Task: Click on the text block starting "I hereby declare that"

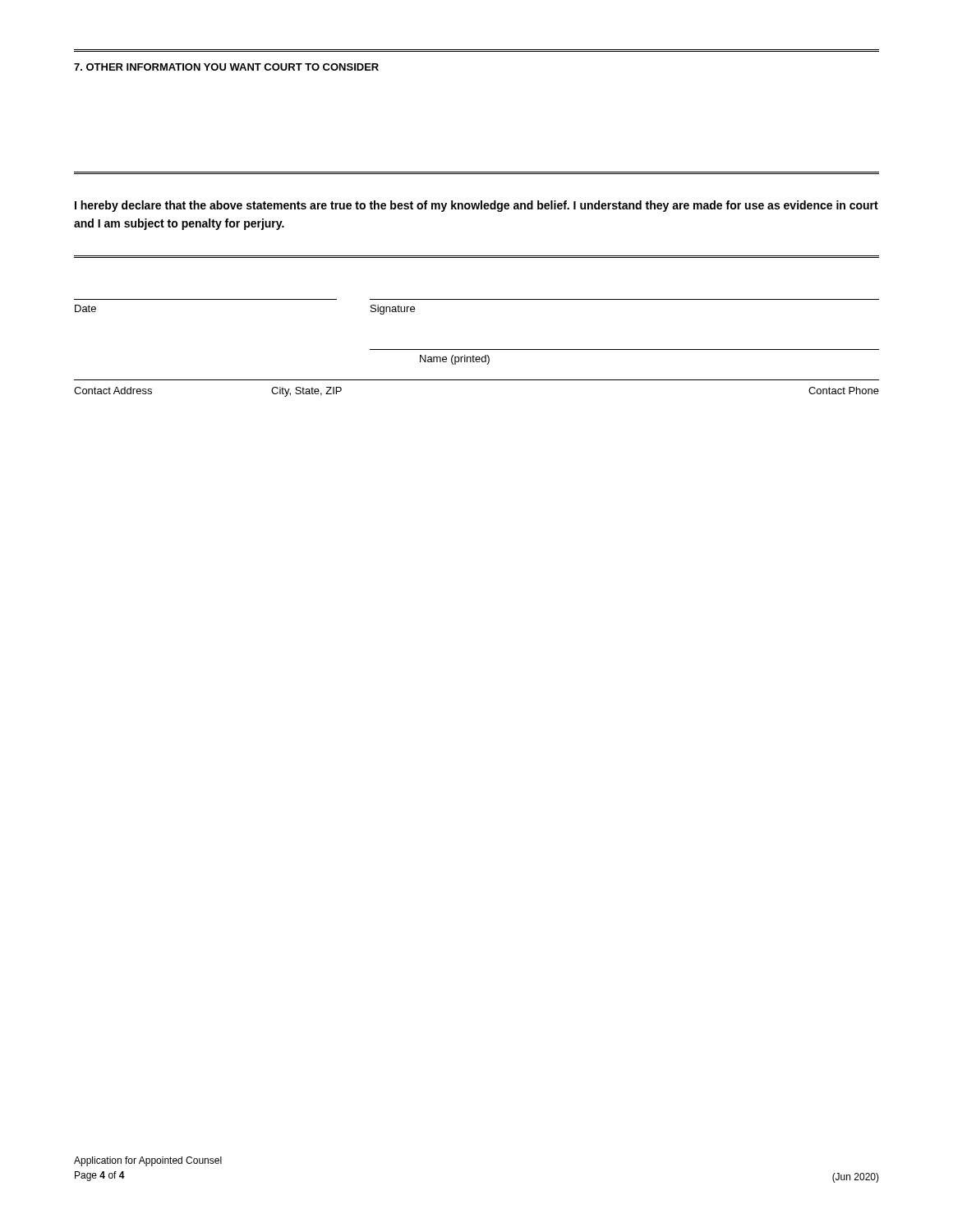Action: (x=476, y=215)
